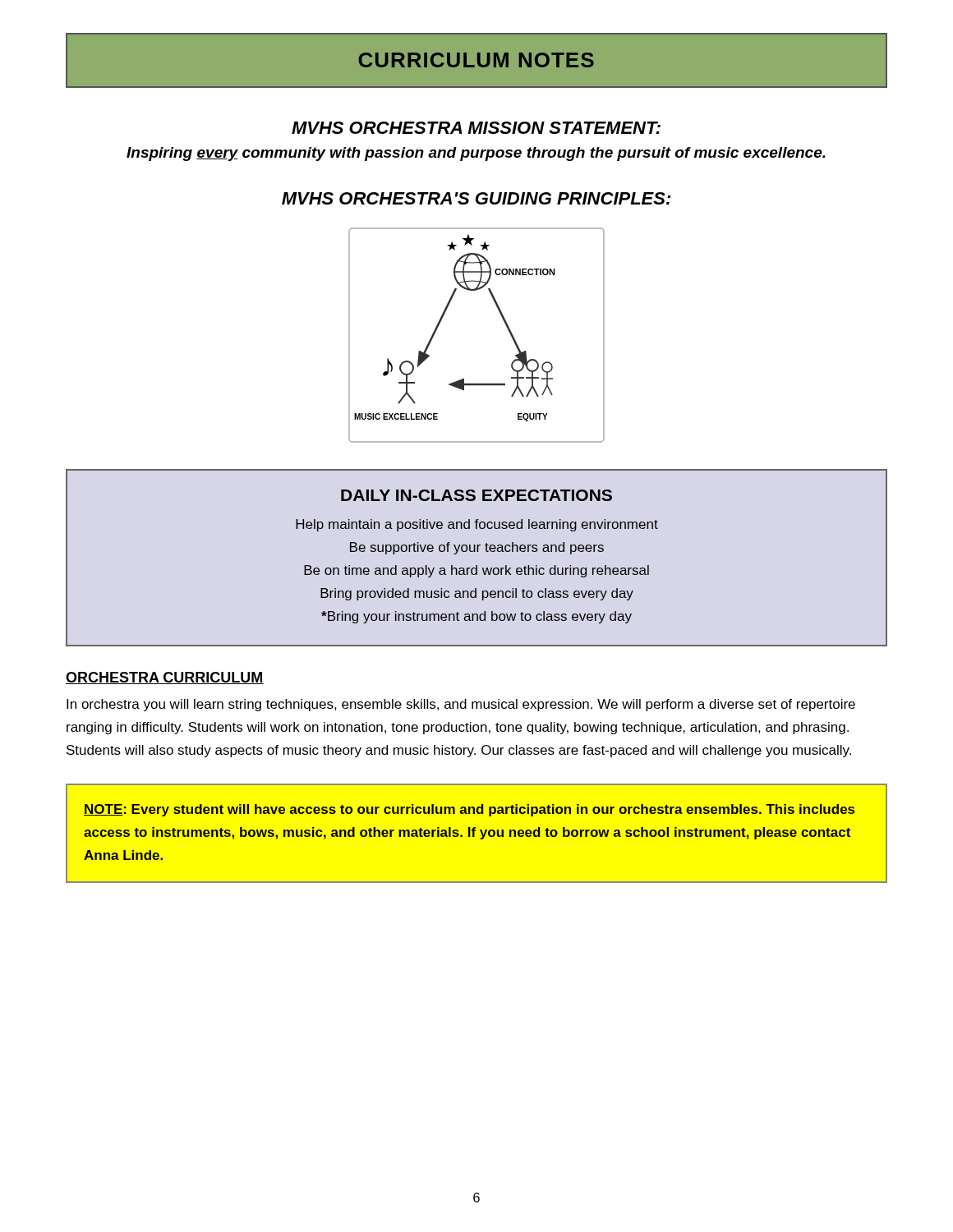Locate the text starting "MVHS ORCHESTRA MISSION STATEMENT:"
The width and height of the screenshot is (953, 1232).
click(476, 128)
